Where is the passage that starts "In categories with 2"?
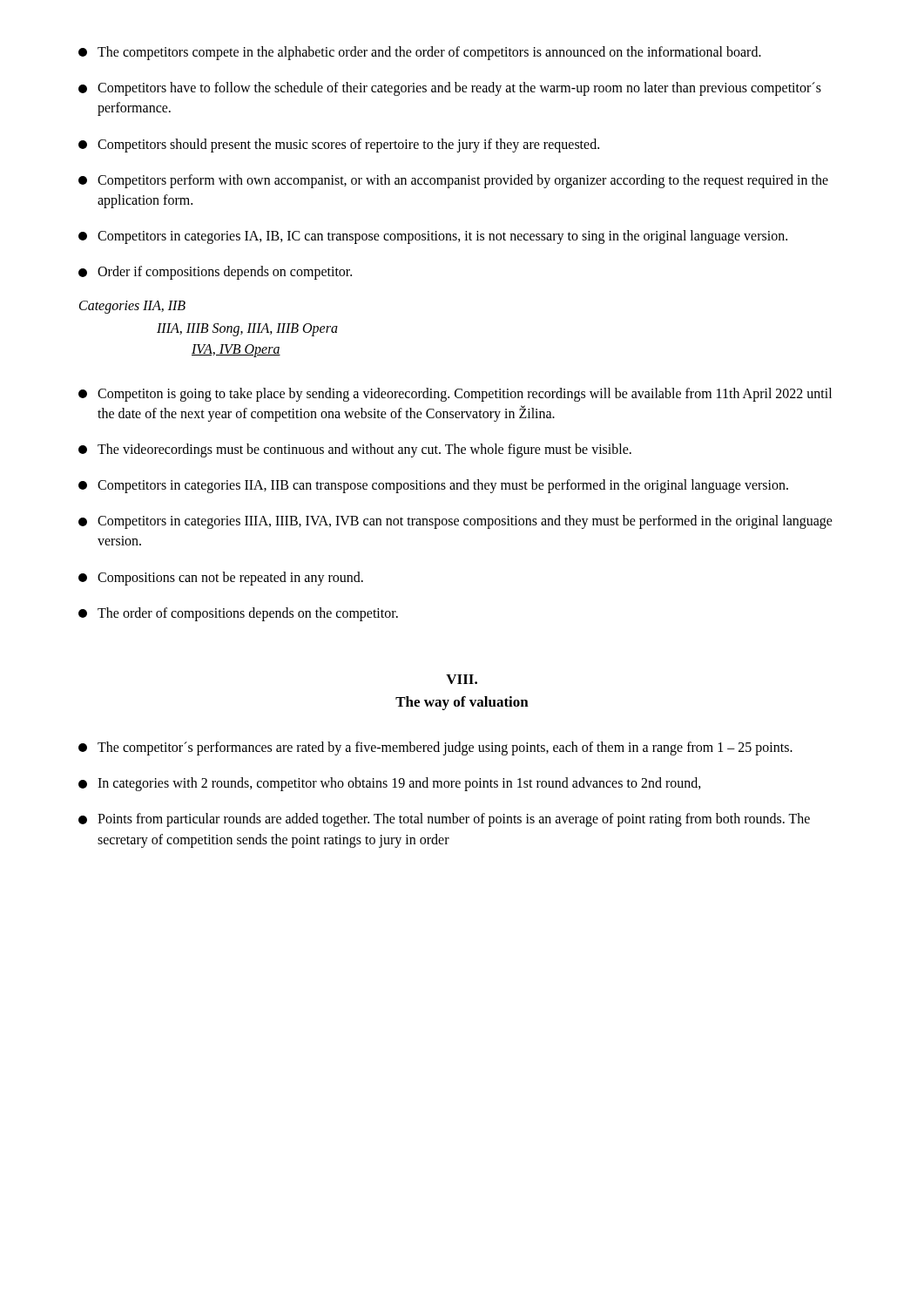 [x=390, y=783]
